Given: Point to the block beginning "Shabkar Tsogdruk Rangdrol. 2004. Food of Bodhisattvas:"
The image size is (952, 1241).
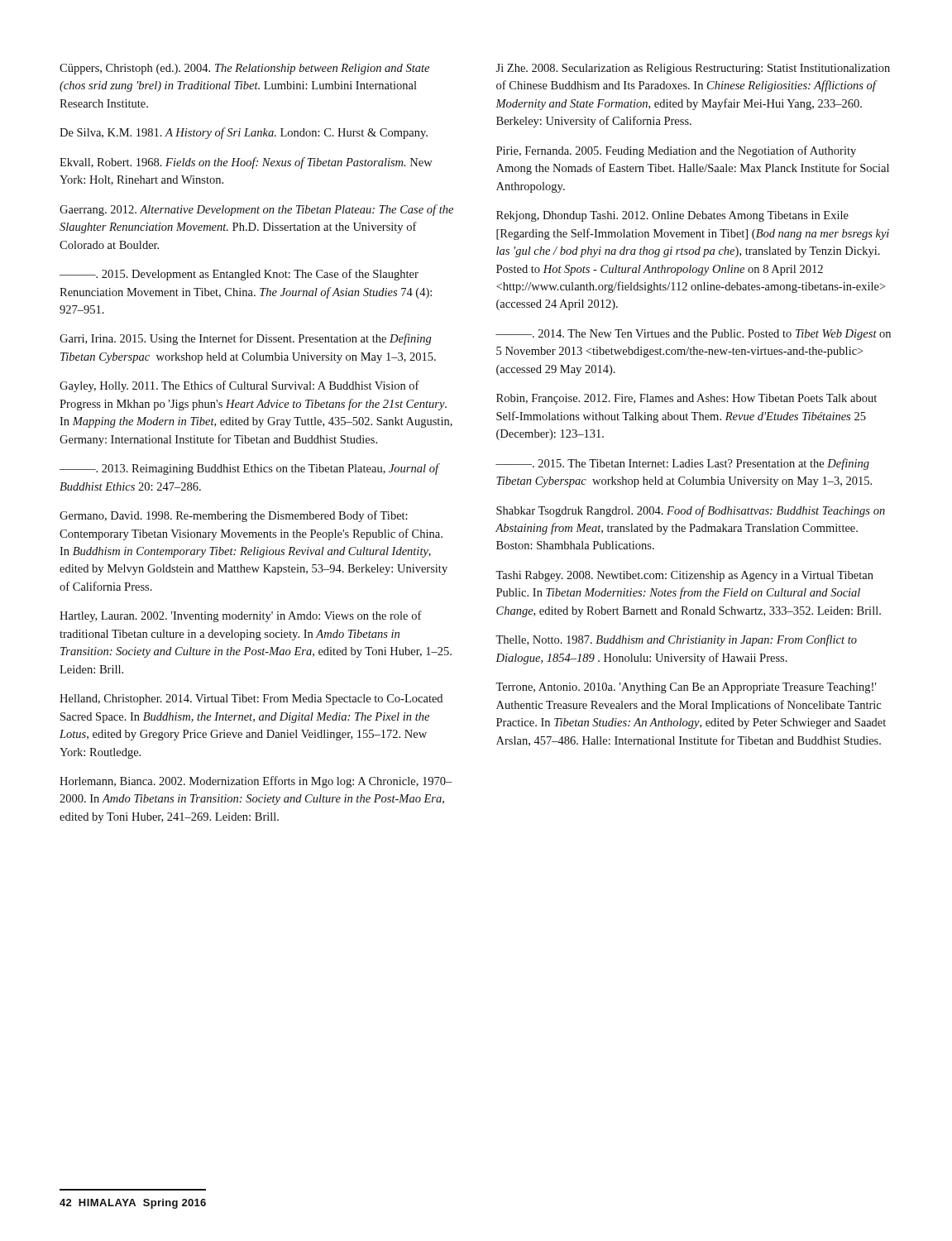Looking at the screenshot, I should click(x=690, y=528).
